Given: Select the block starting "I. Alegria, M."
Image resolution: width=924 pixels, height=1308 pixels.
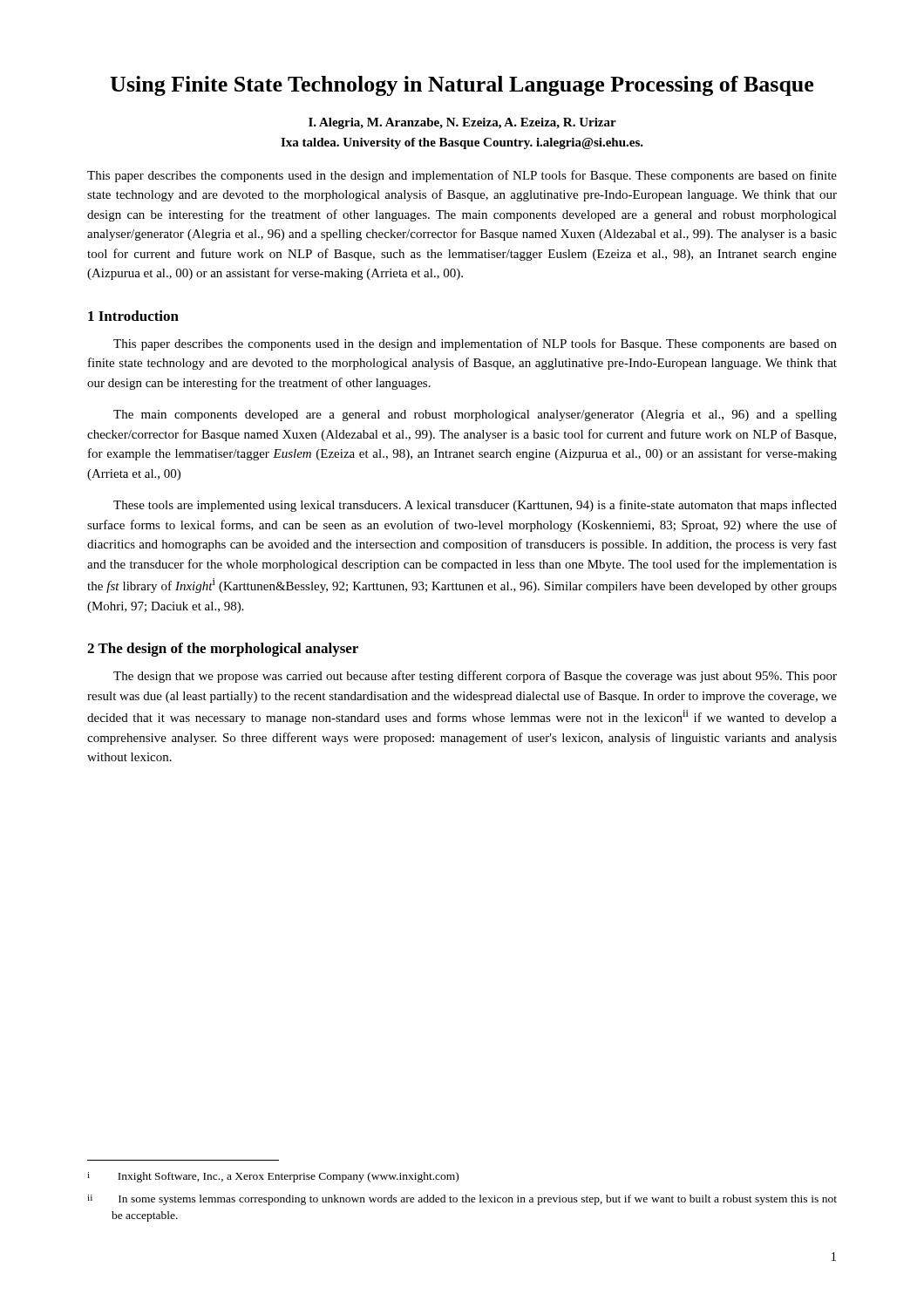Looking at the screenshot, I should click(x=462, y=122).
